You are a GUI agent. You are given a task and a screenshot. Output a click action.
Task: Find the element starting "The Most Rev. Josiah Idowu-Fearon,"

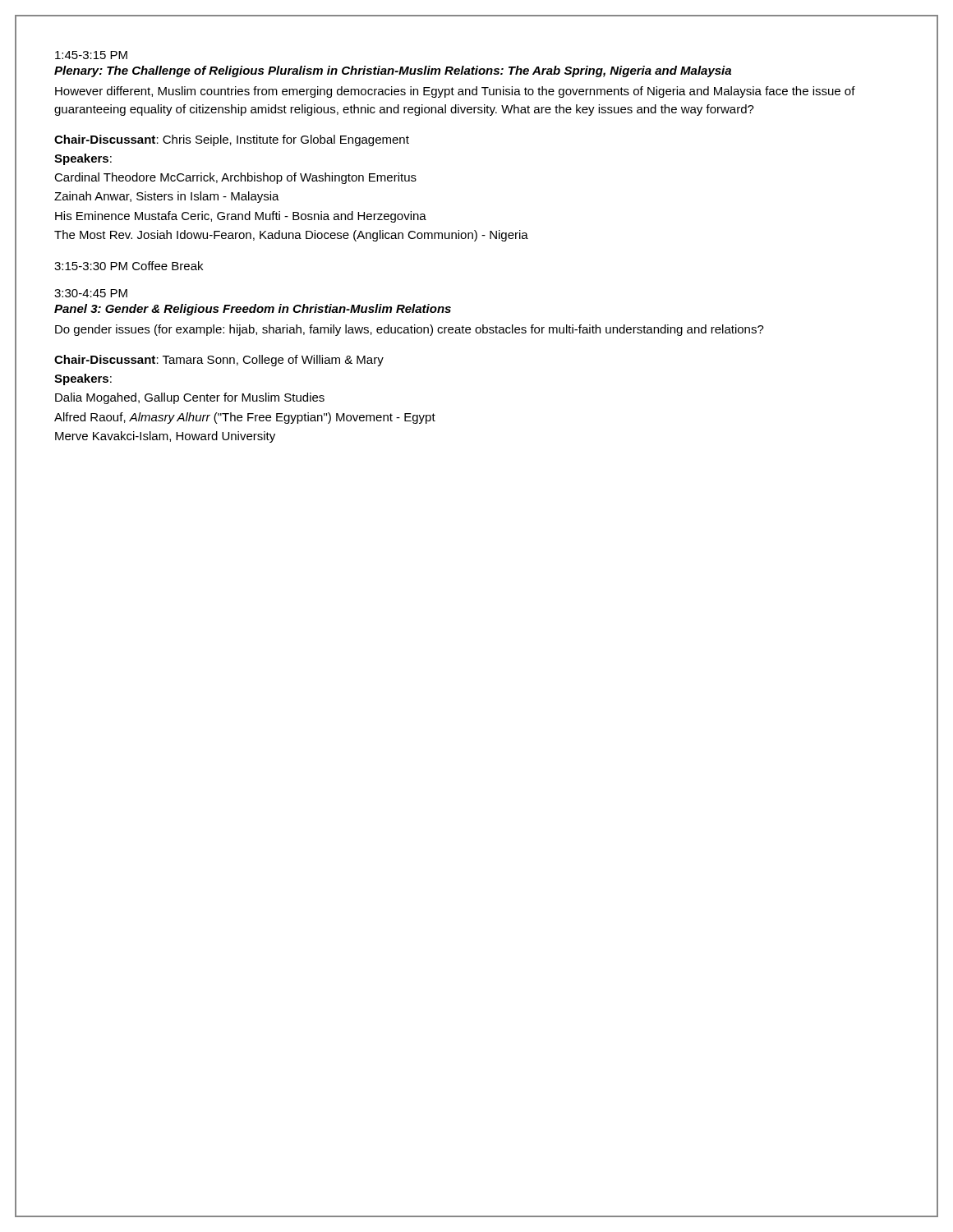tap(291, 234)
